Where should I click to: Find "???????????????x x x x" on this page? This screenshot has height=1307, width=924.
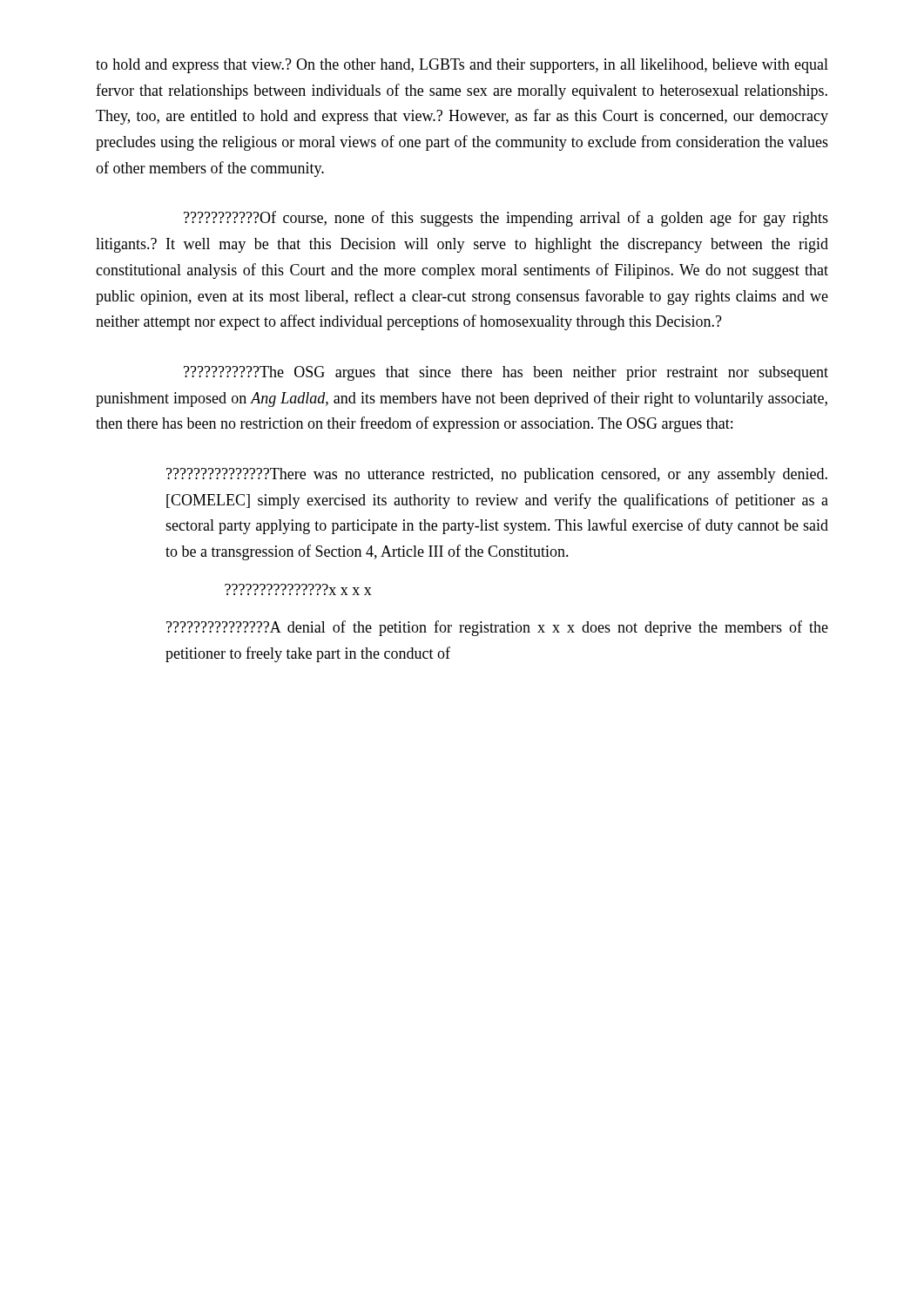tap(269, 590)
